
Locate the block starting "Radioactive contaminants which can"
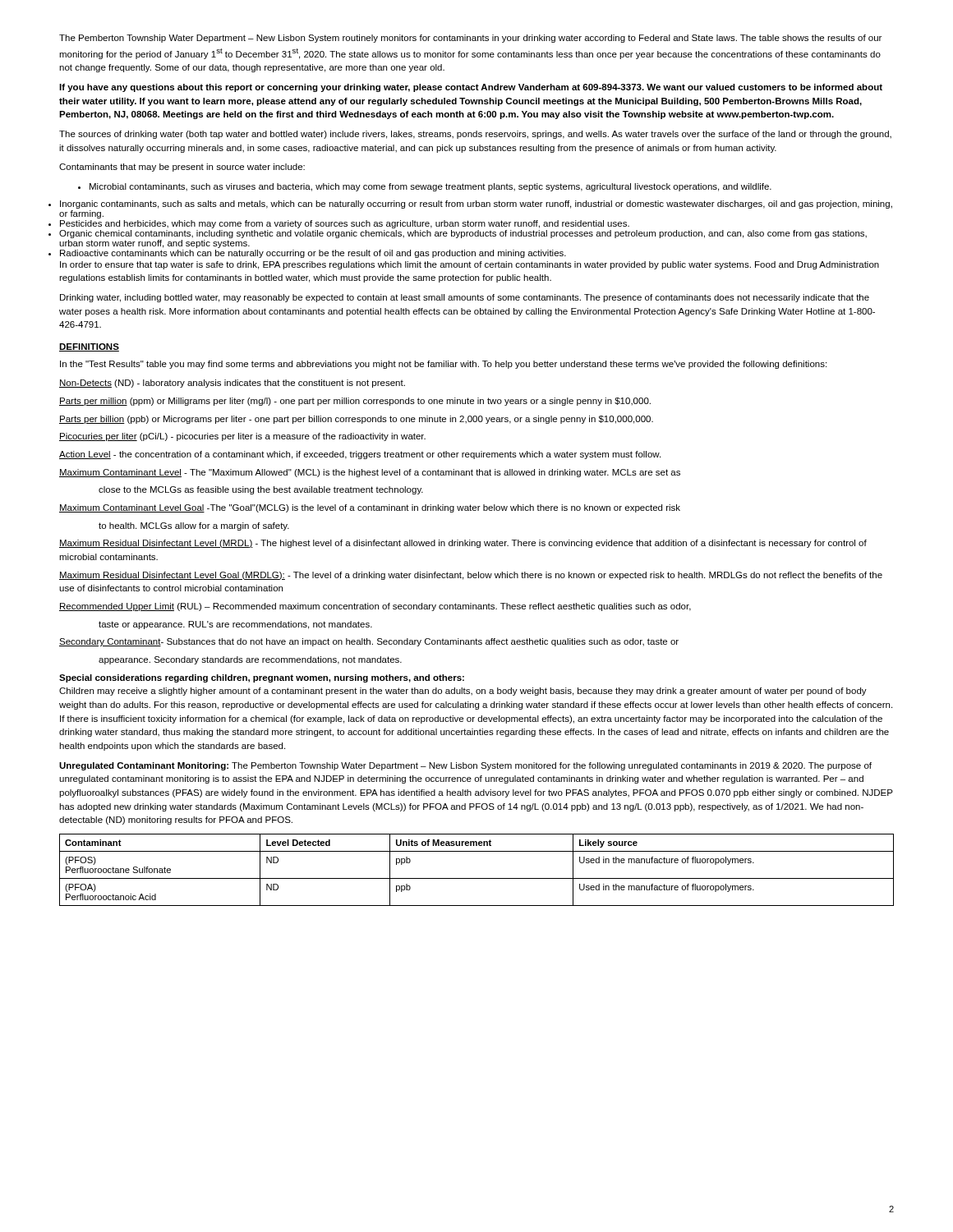coord(476,253)
